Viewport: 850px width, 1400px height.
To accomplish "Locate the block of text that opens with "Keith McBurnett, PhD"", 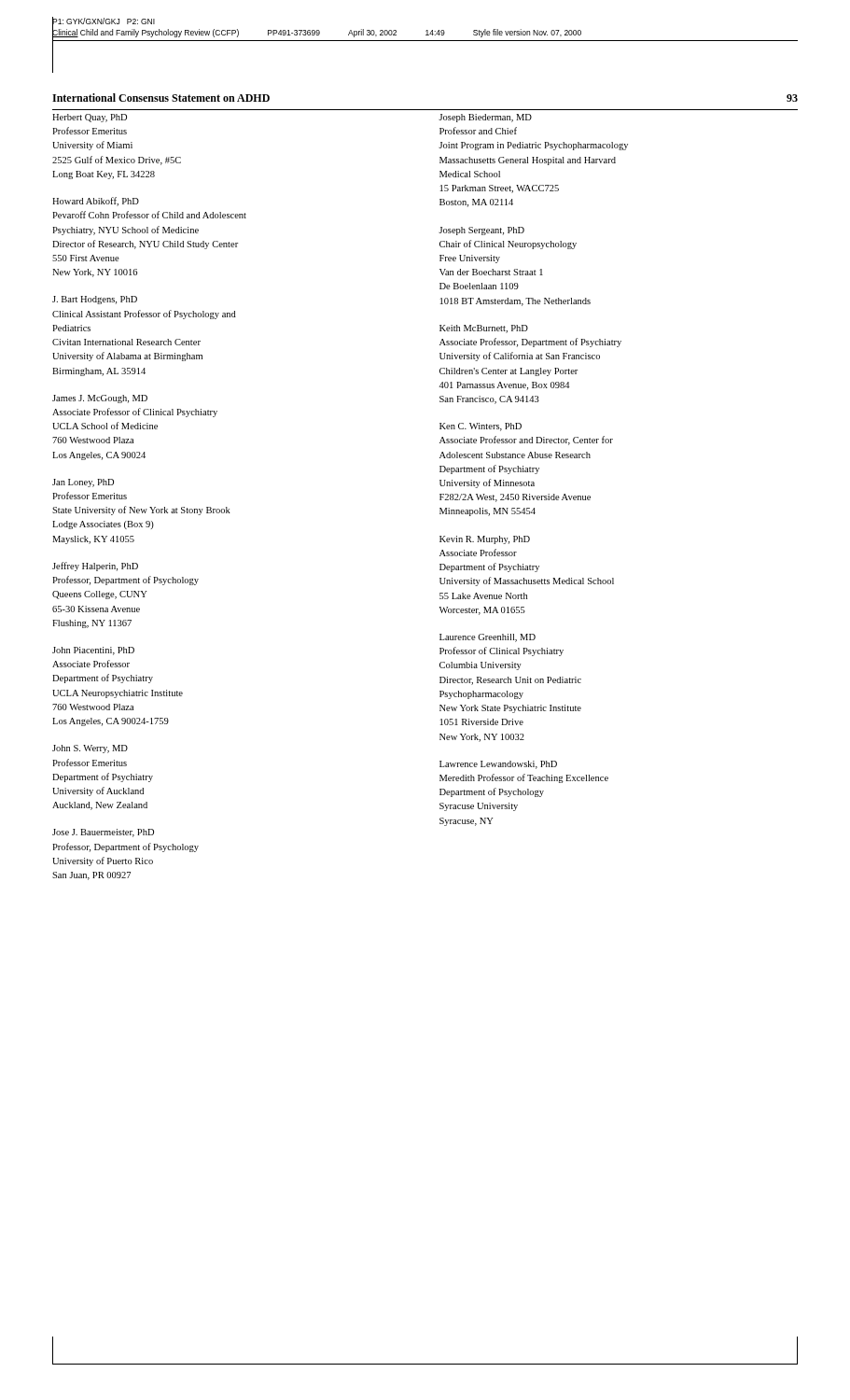I will (x=484, y=329).
